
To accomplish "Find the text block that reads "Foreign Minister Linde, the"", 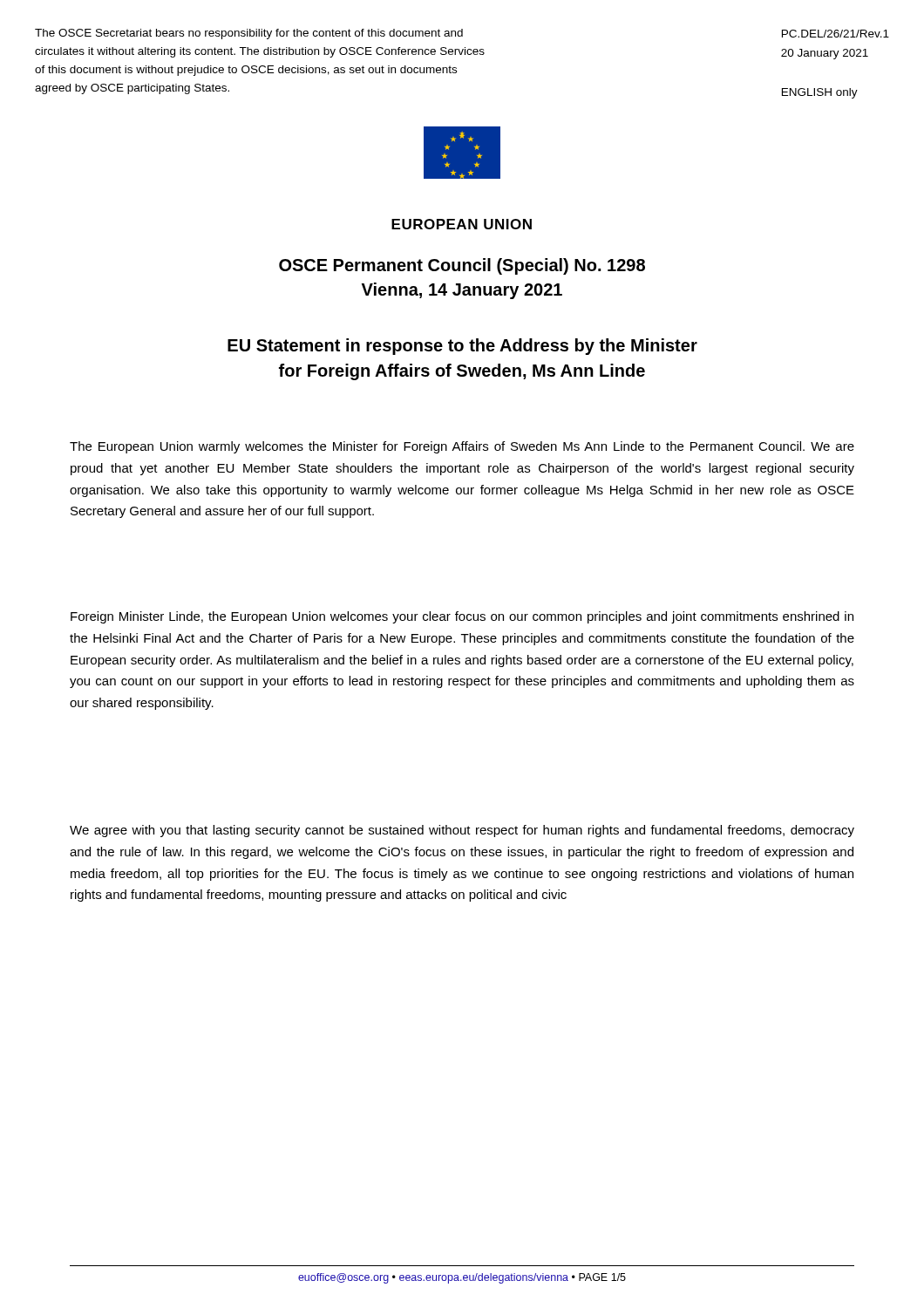I will pos(462,659).
